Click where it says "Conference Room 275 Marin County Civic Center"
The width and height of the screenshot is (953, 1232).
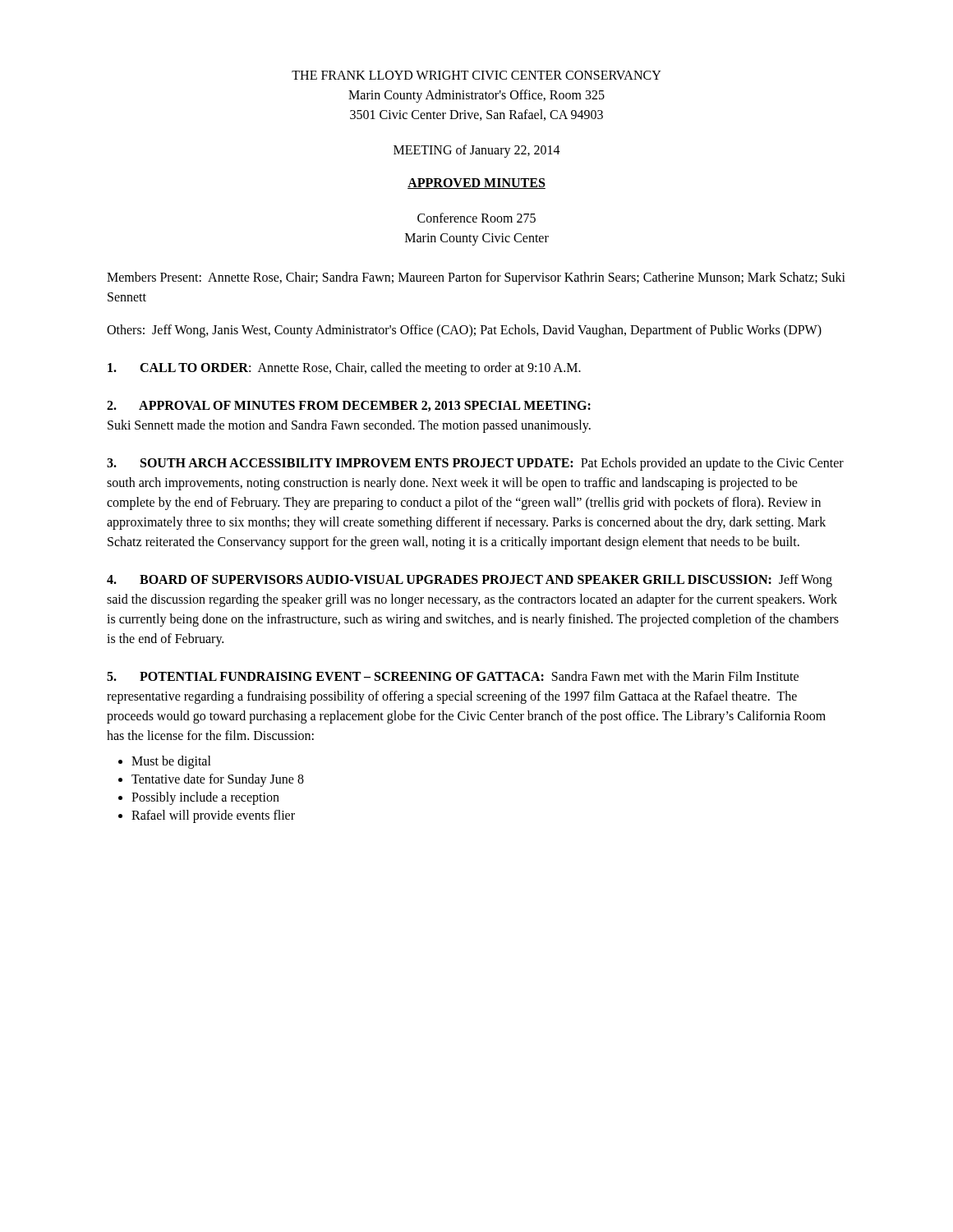point(476,228)
